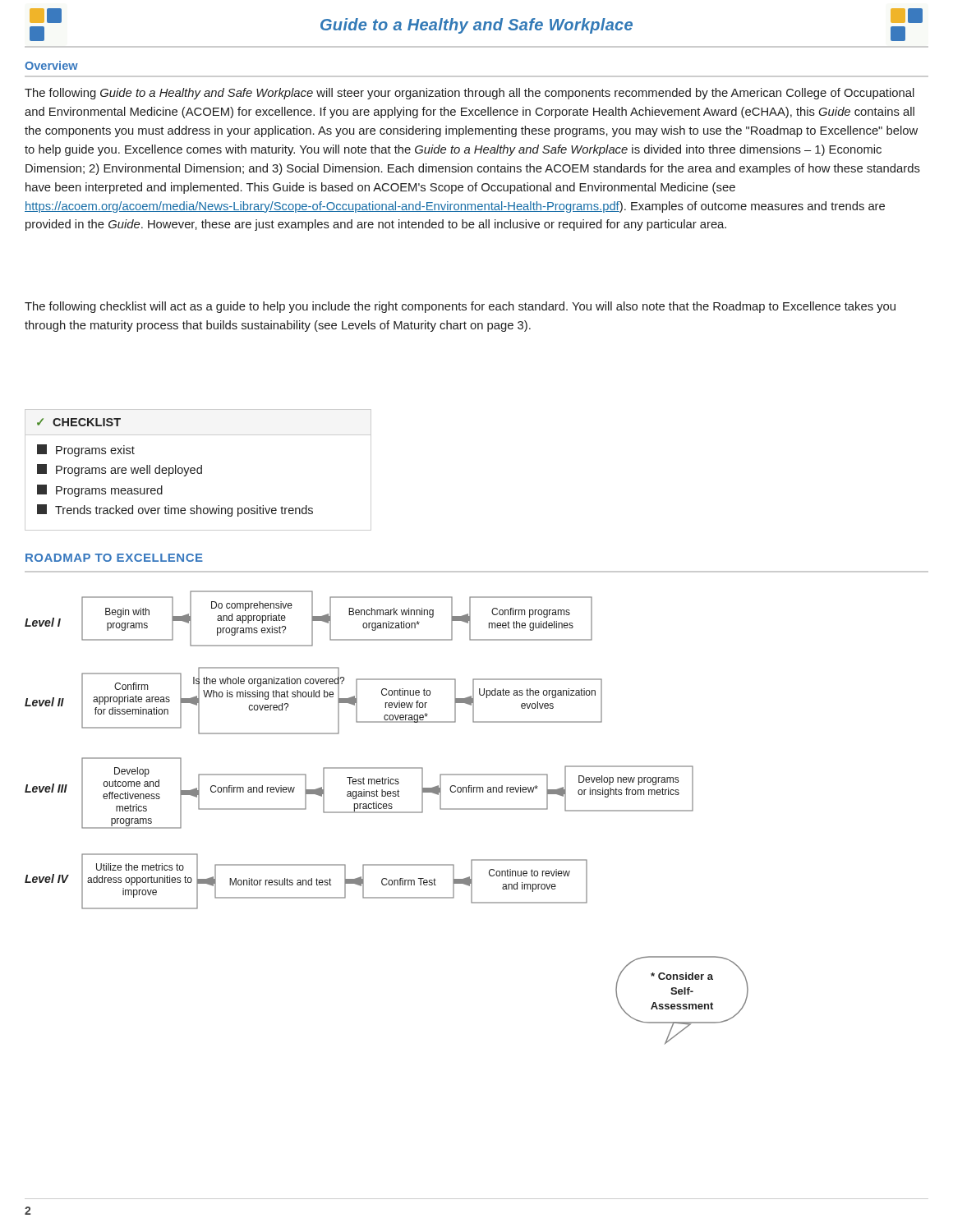Click on the text starting "ROADMAP TO EXCELLENCE"
The width and height of the screenshot is (953, 1232).
pos(114,557)
